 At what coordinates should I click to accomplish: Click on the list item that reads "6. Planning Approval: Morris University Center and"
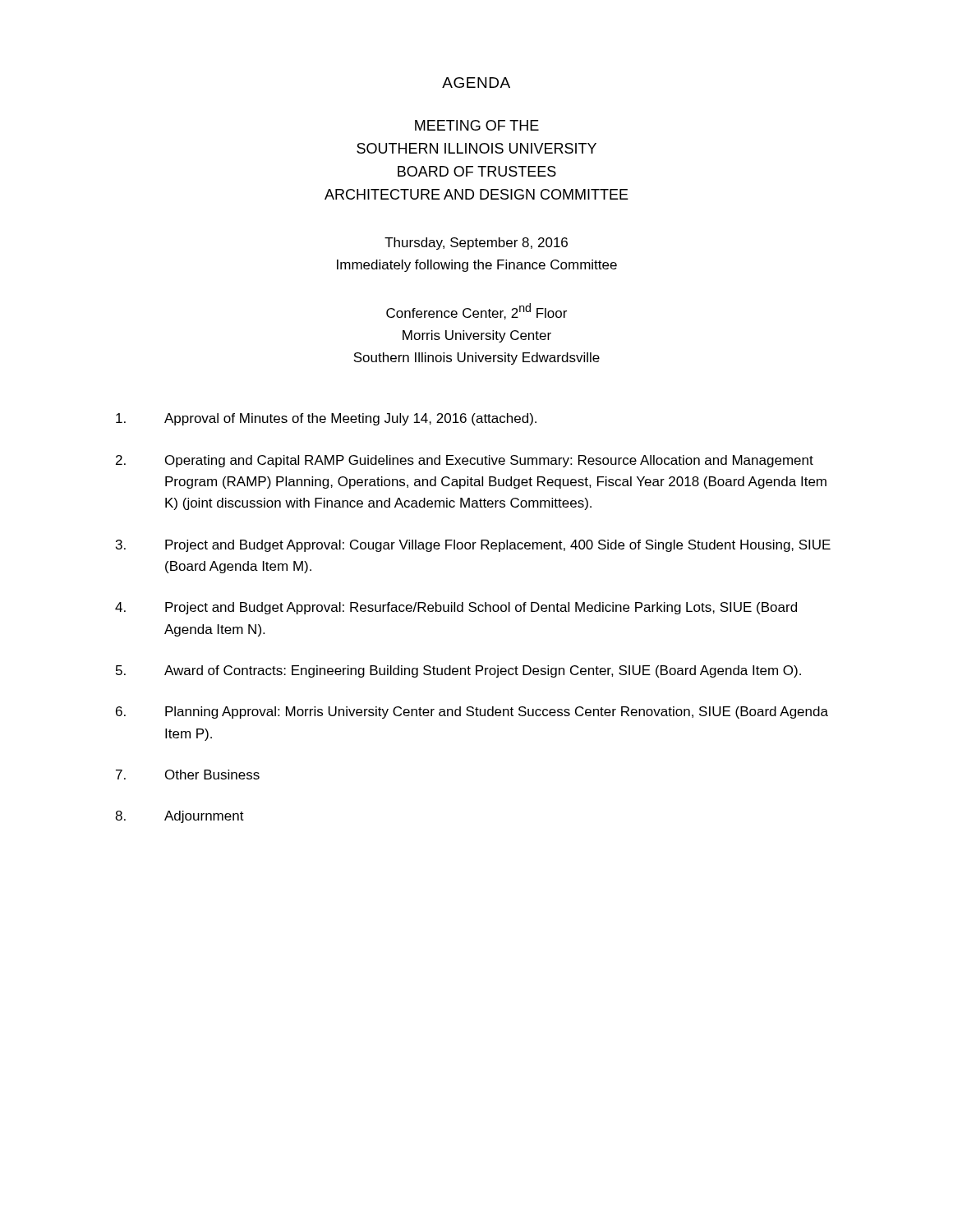point(476,723)
